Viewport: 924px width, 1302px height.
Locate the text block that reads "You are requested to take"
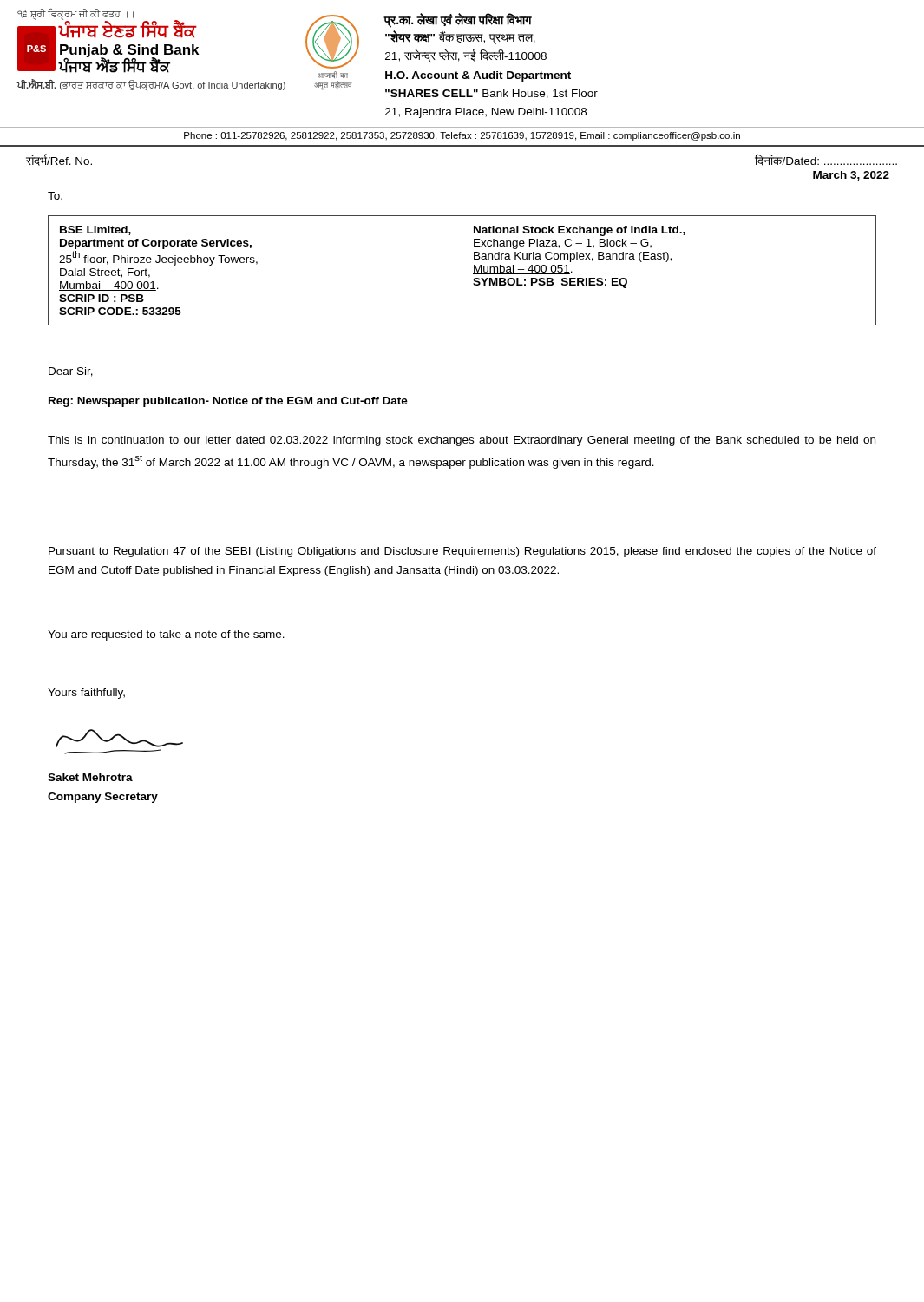pos(166,634)
